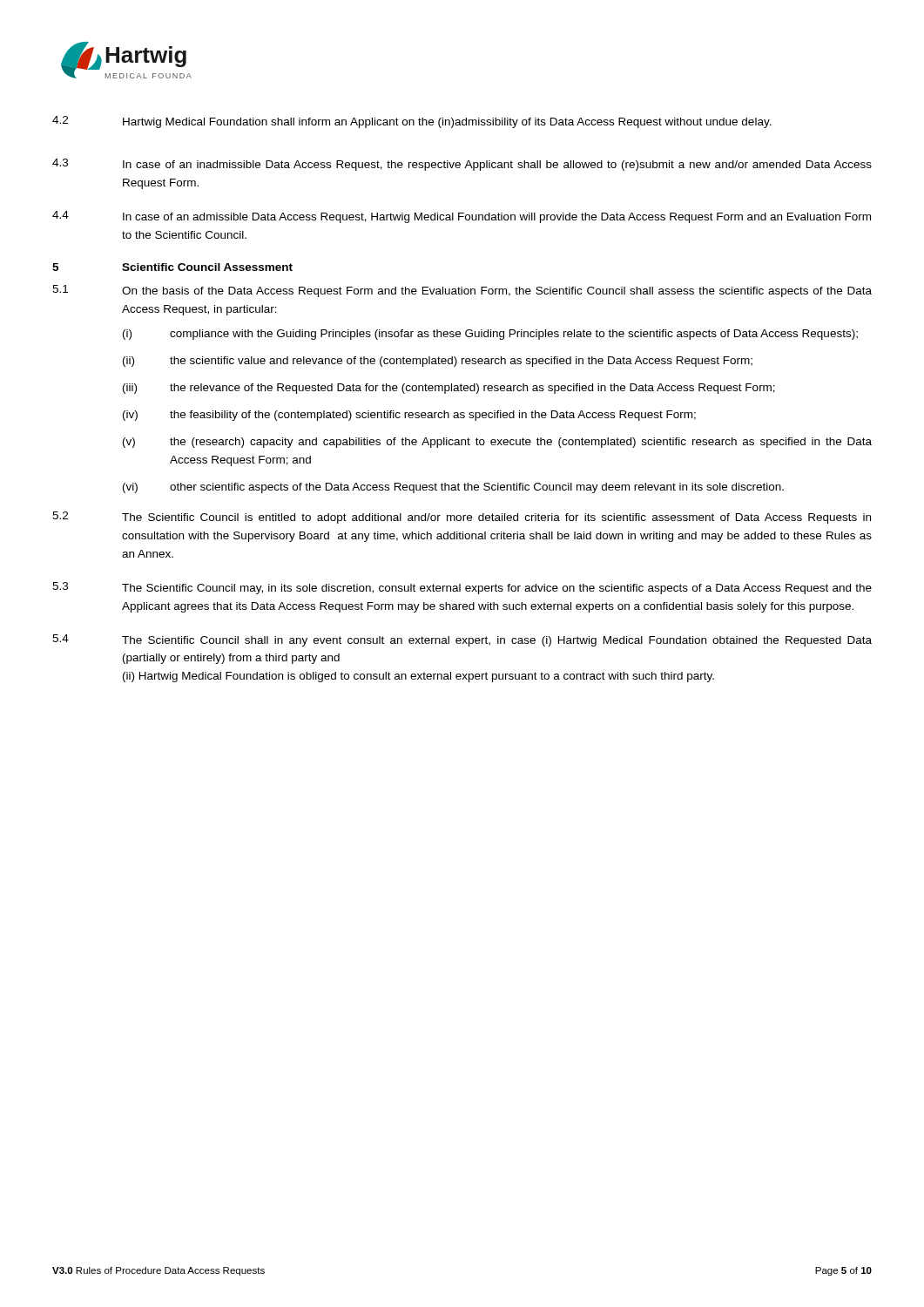This screenshot has height=1307, width=924.
Task: Find the passage starting "(iii) the relevance"
Action: (x=497, y=388)
